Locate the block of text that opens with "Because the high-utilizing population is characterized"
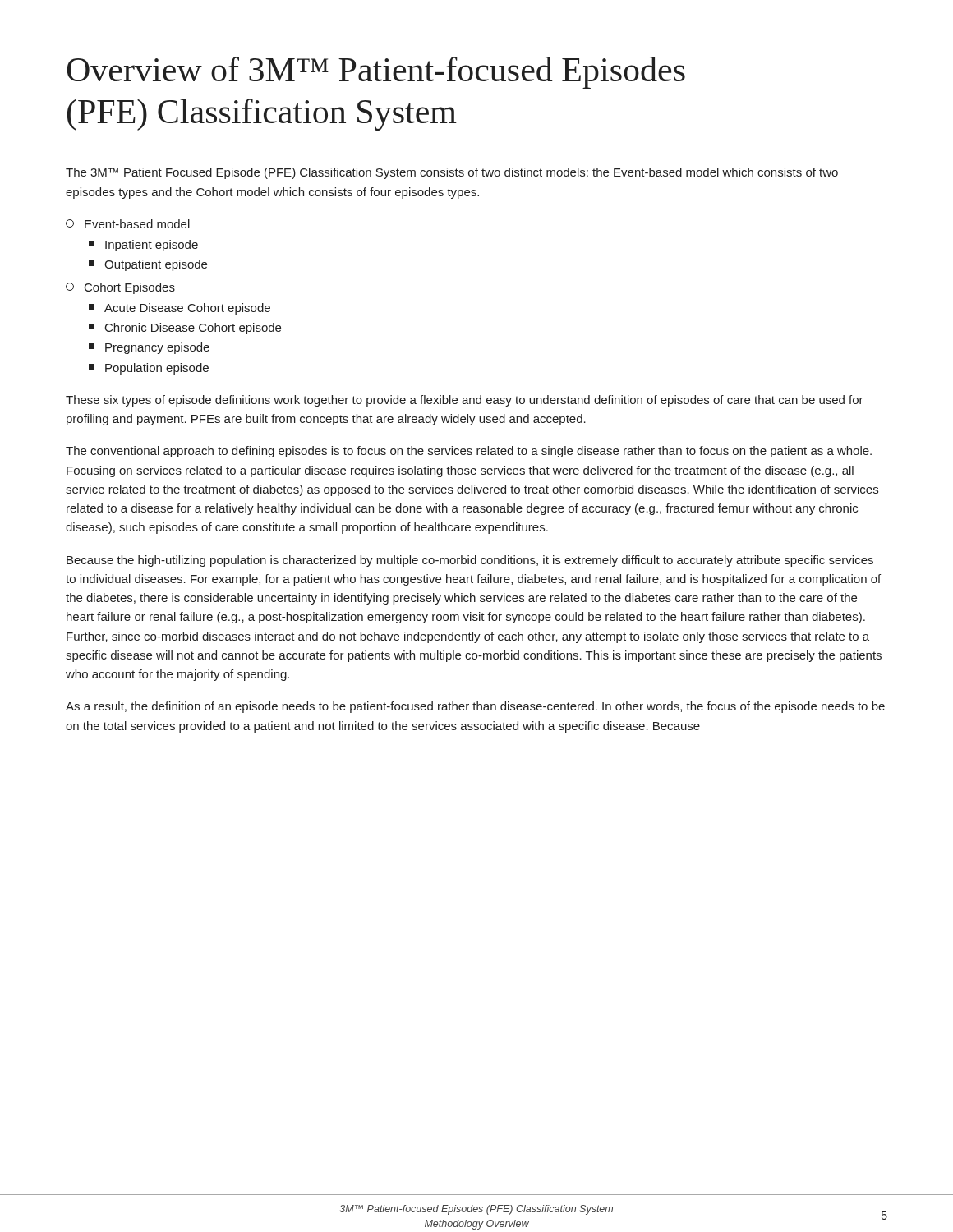The height and width of the screenshot is (1232, 953). pos(474,617)
